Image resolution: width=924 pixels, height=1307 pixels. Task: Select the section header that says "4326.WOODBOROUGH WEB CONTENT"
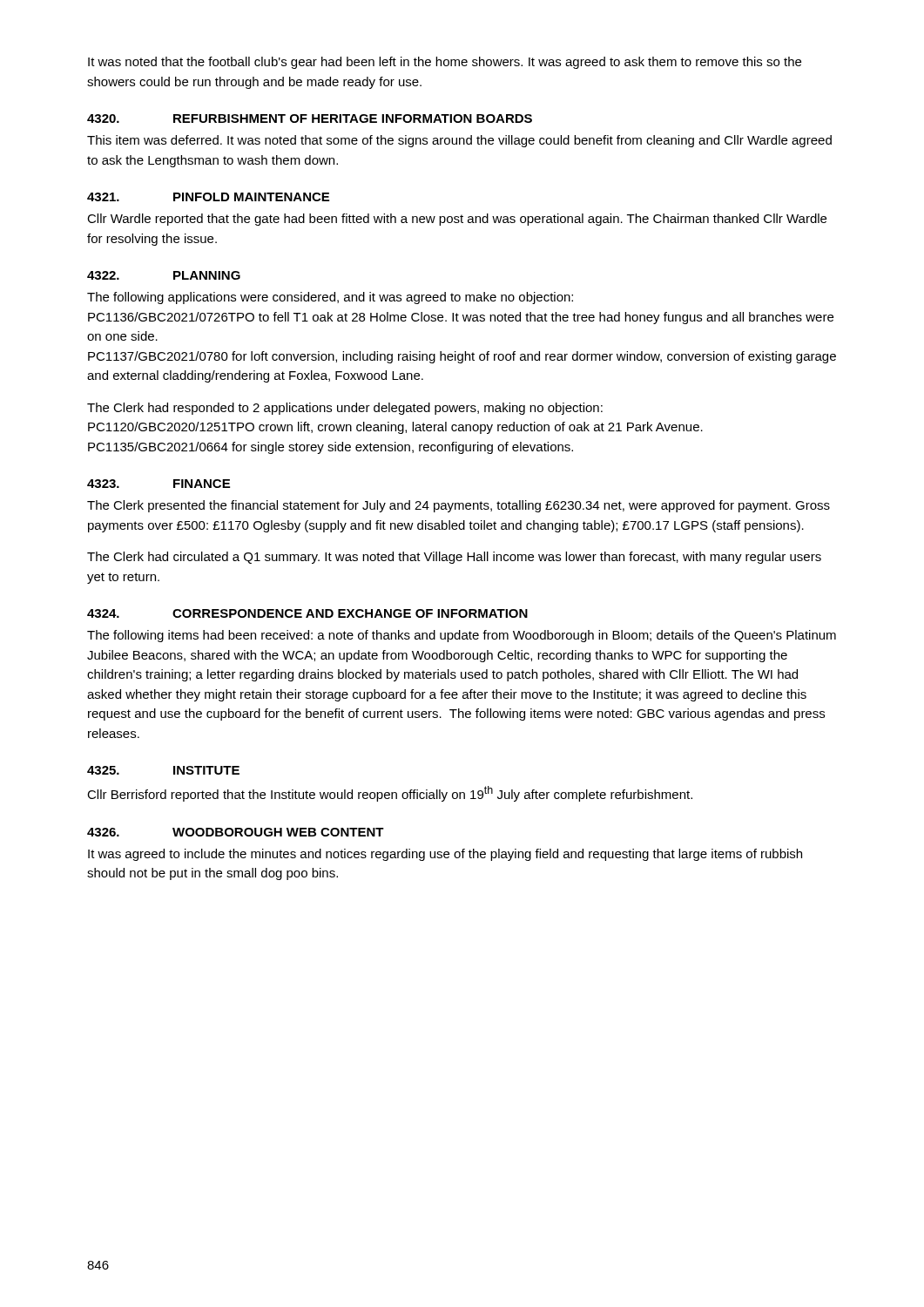click(x=235, y=831)
